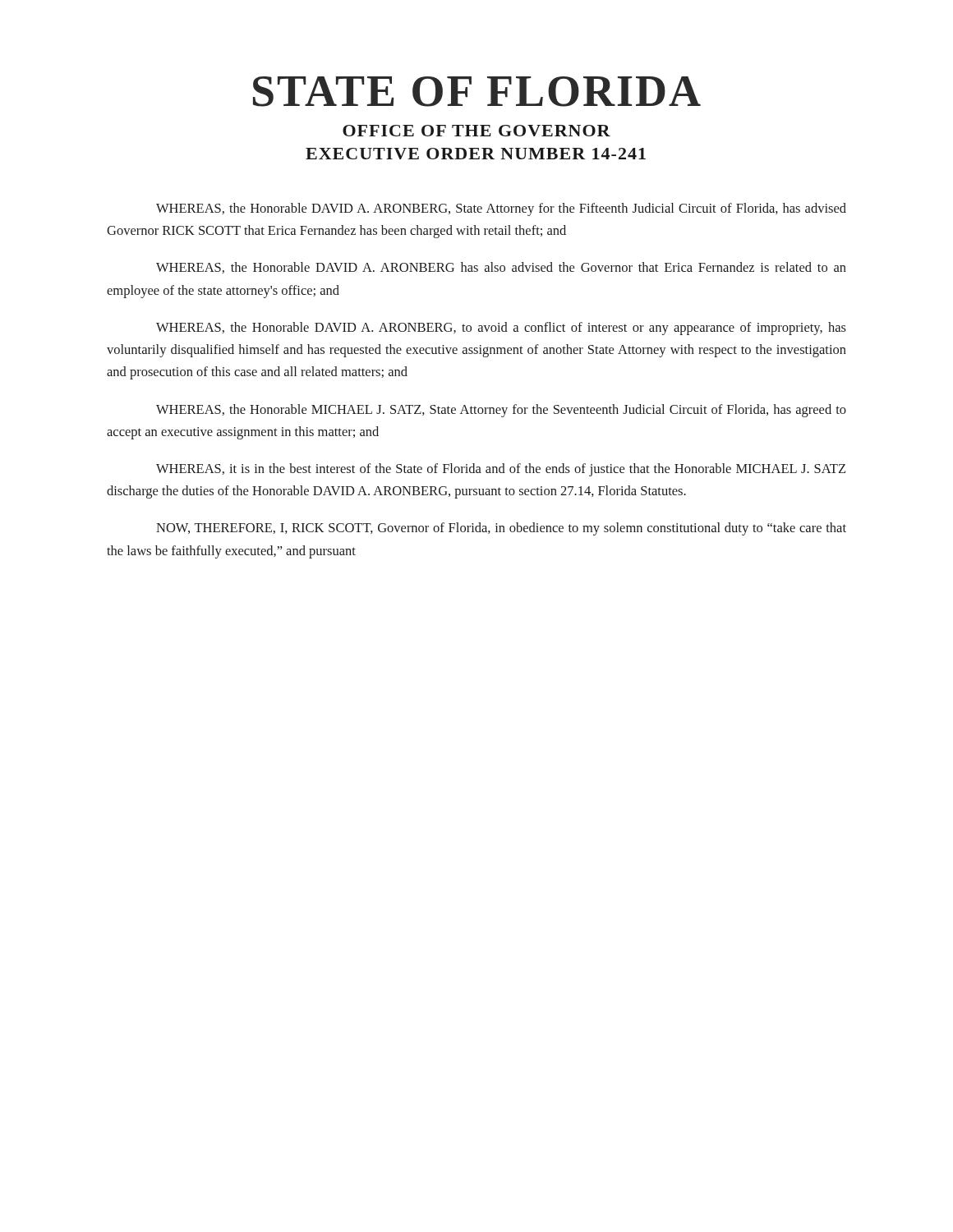Find the text block that says "NOW, THEREFORE, I, RICK SCOTT, Governor of"
Screen dimensions: 1232x953
[476, 539]
